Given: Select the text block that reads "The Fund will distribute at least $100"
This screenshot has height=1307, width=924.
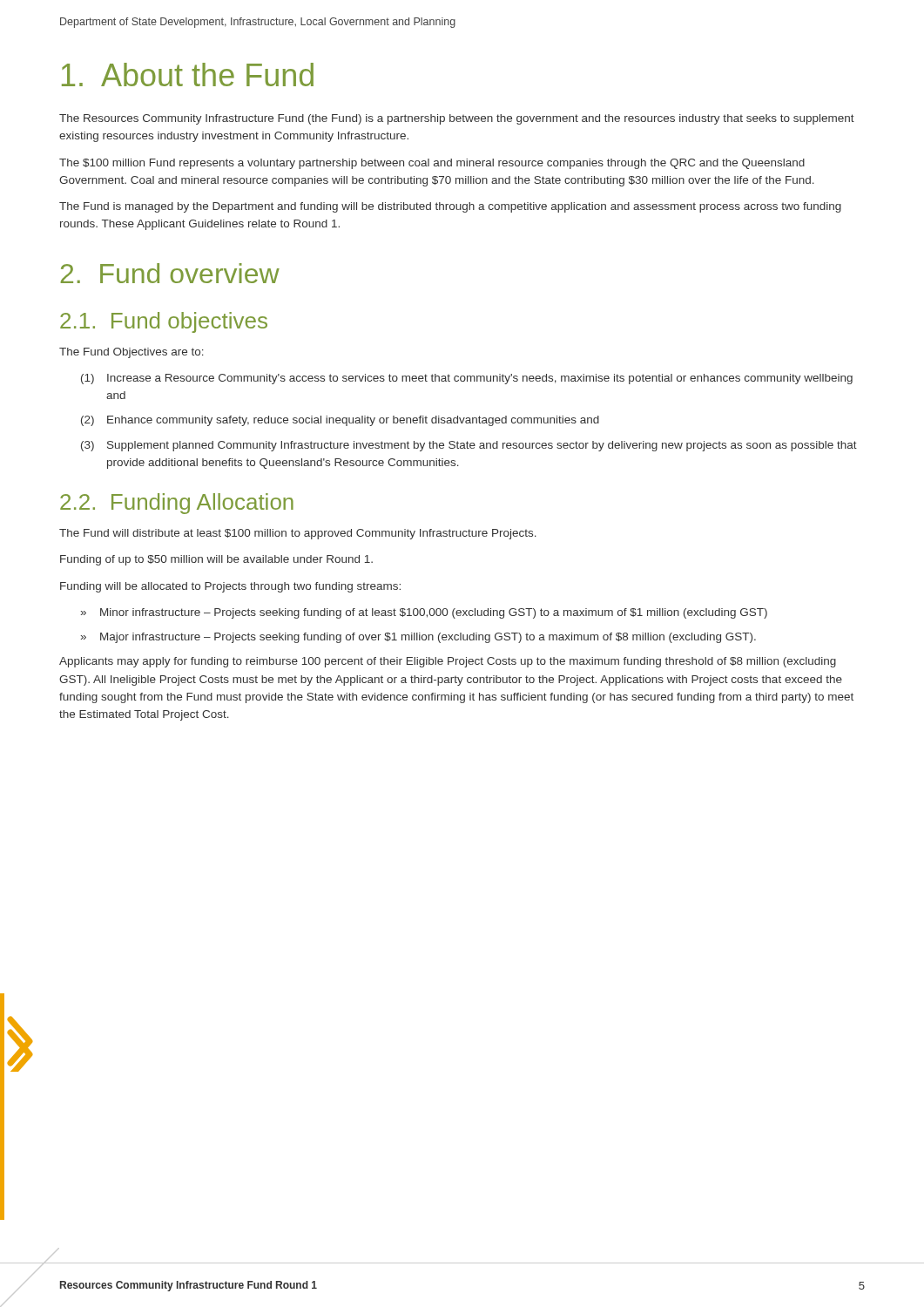Looking at the screenshot, I should pos(462,533).
